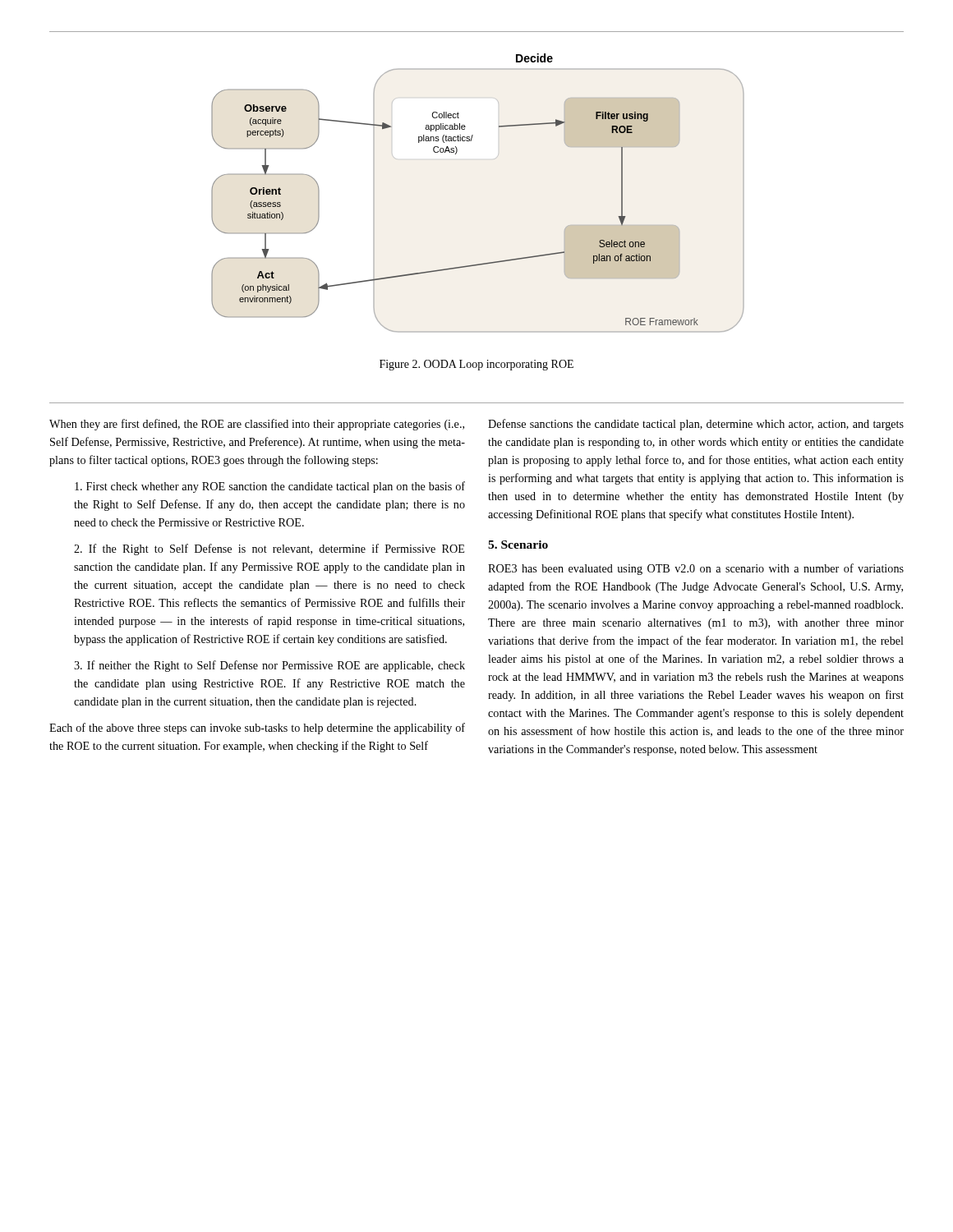Viewport: 953px width, 1232px height.
Task: Navigate to the text block starting "Figure 2. OODA Loop incorporating ROE"
Action: (x=476, y=364)
